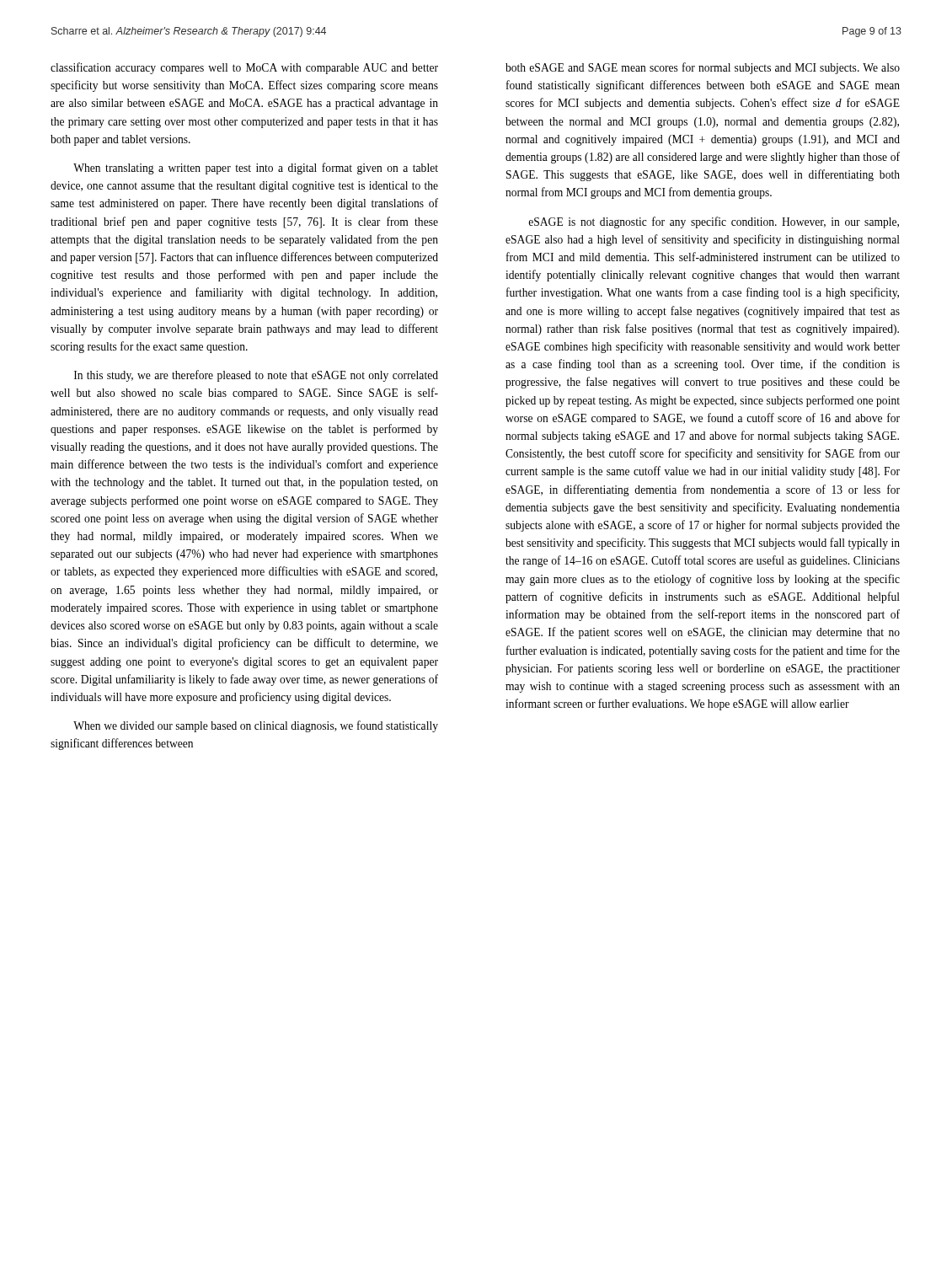Find the block starting "classification accuracy compares well to MoCA with comparable"
Screen dimensions: 1264x952
point(244,406)
